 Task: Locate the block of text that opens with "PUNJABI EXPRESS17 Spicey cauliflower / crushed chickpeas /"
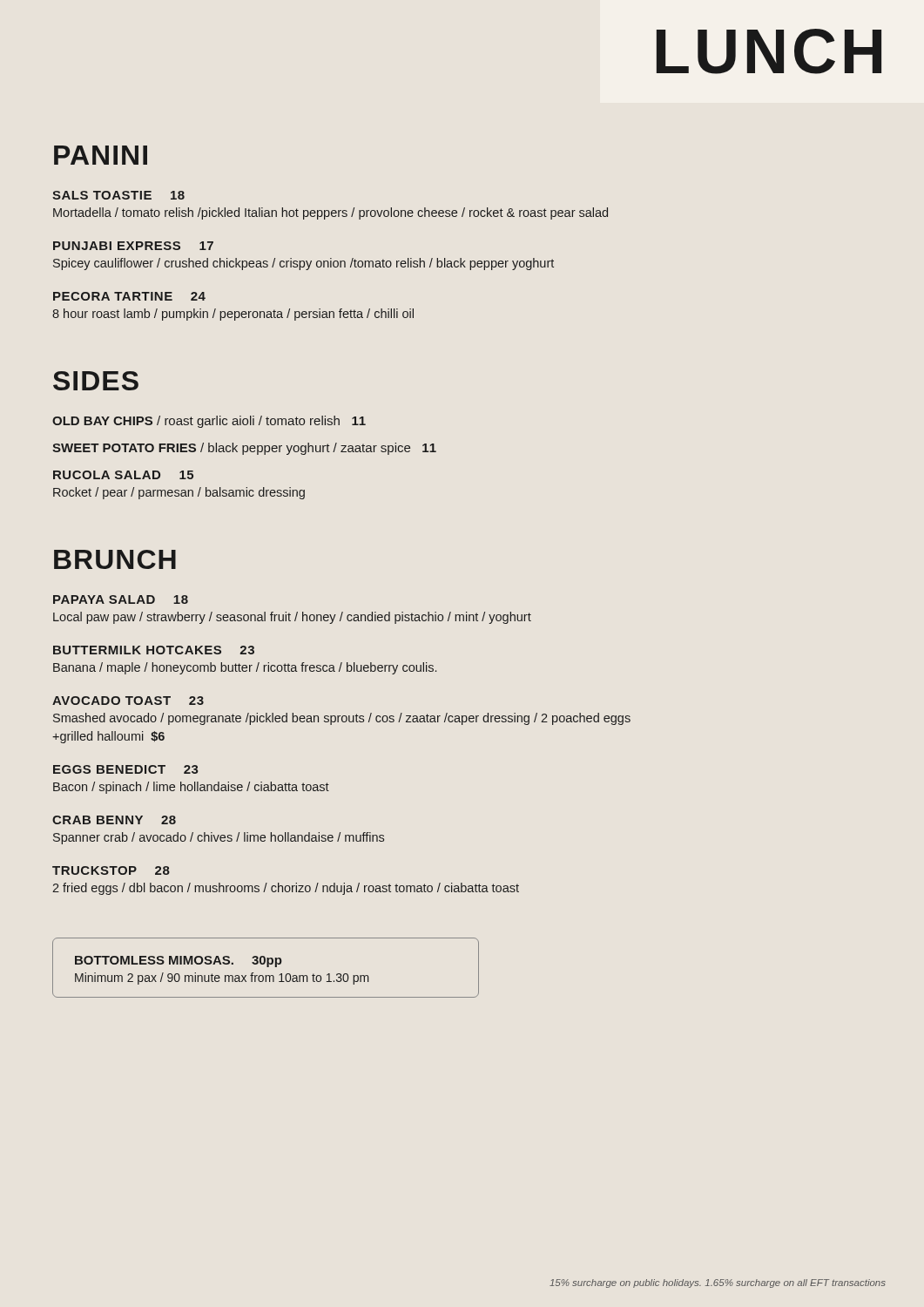coord(462,255)
